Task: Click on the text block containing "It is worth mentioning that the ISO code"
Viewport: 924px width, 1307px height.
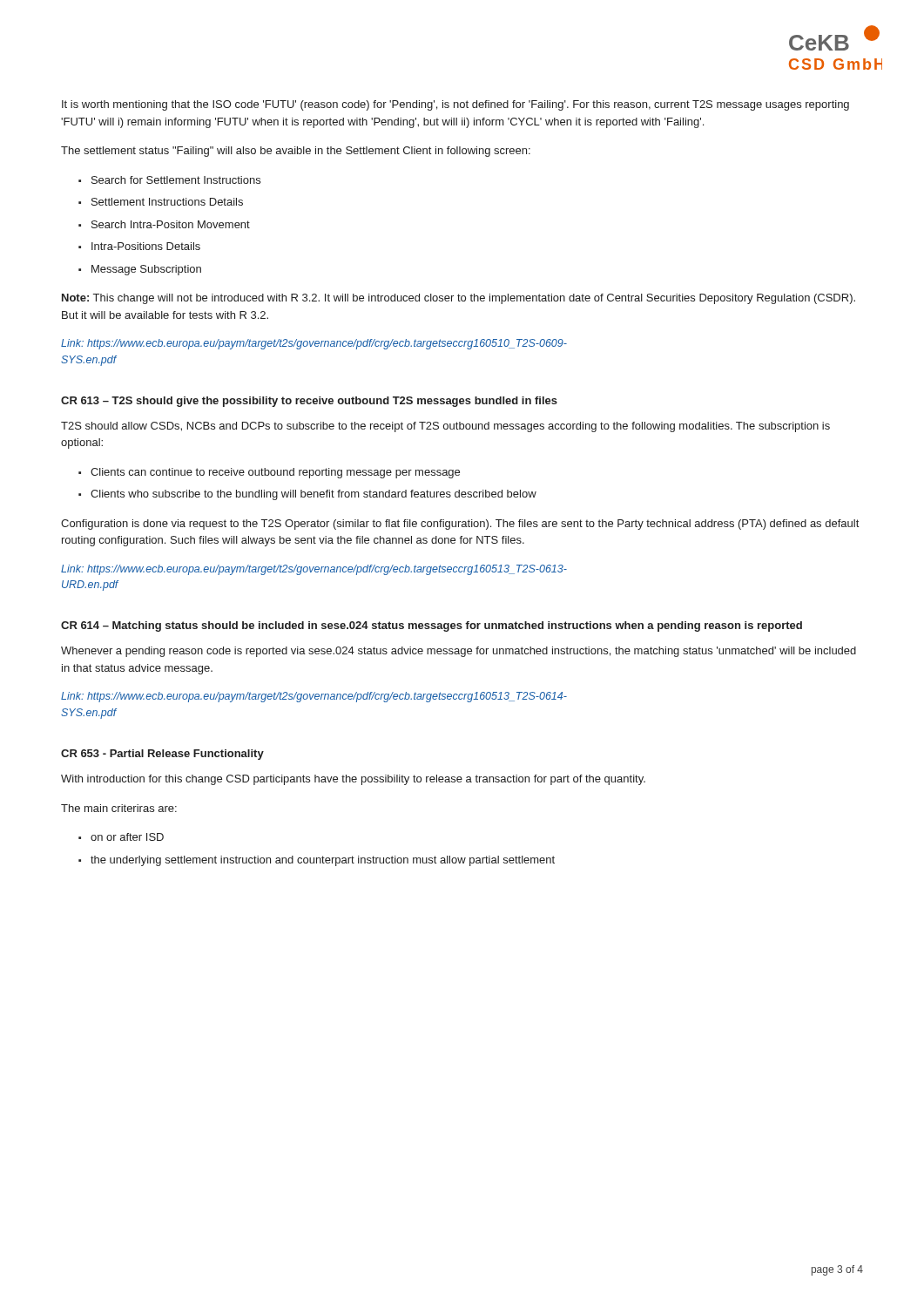Action: pos(455,113)
